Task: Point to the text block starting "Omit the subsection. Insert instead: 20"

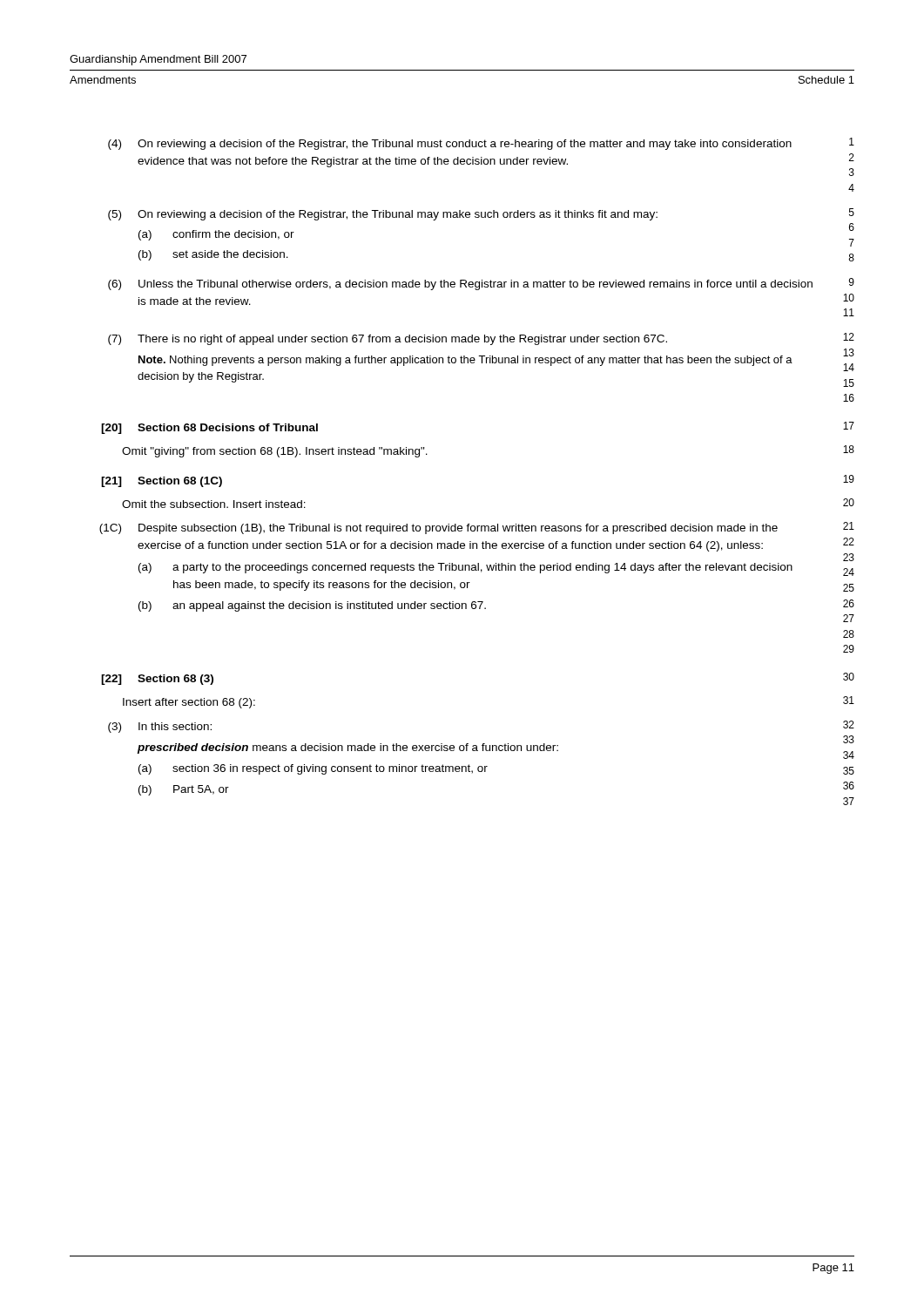Action: (211, 503)
